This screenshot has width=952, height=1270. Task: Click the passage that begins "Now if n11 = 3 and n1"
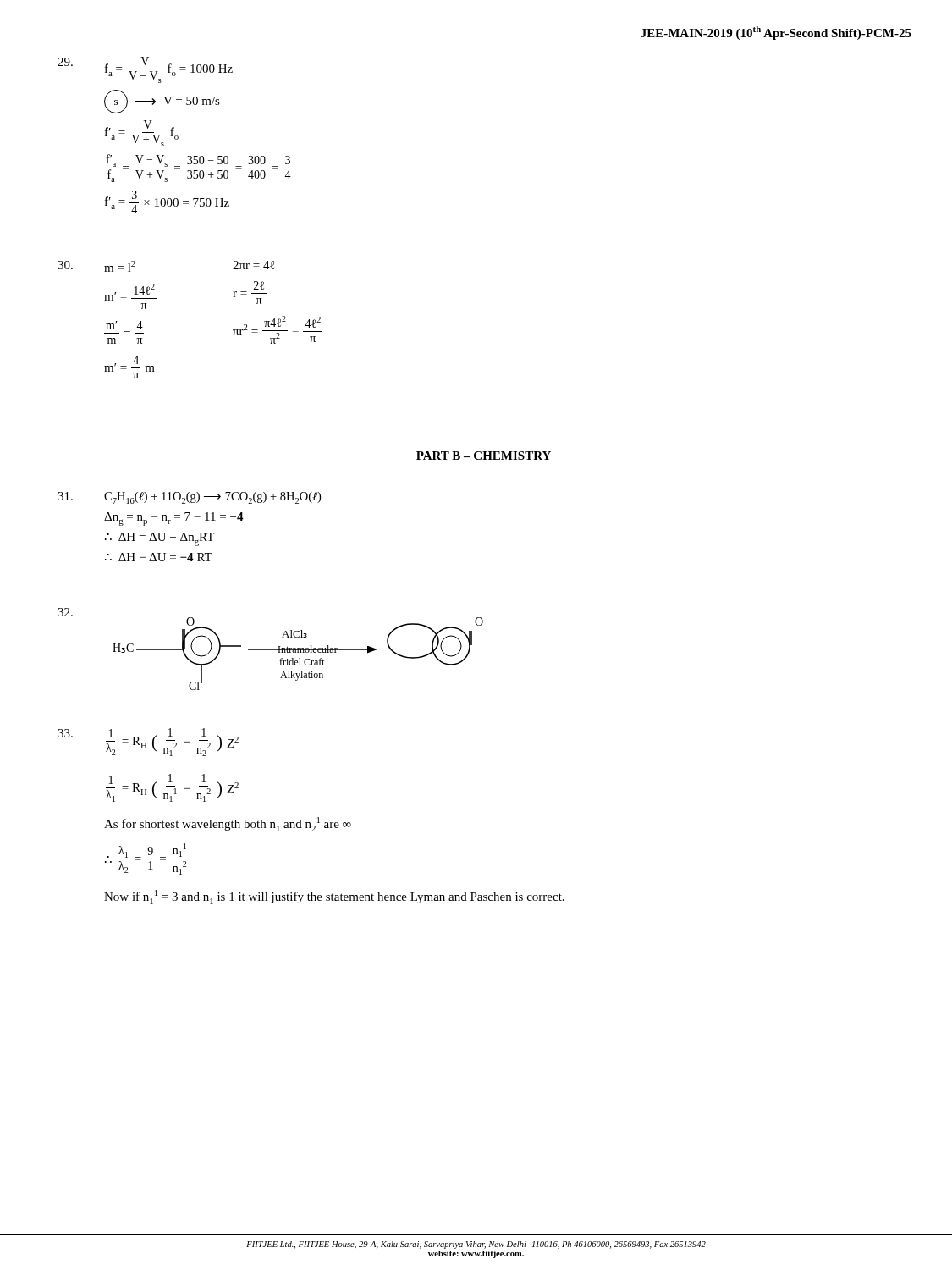pos(334,896)
